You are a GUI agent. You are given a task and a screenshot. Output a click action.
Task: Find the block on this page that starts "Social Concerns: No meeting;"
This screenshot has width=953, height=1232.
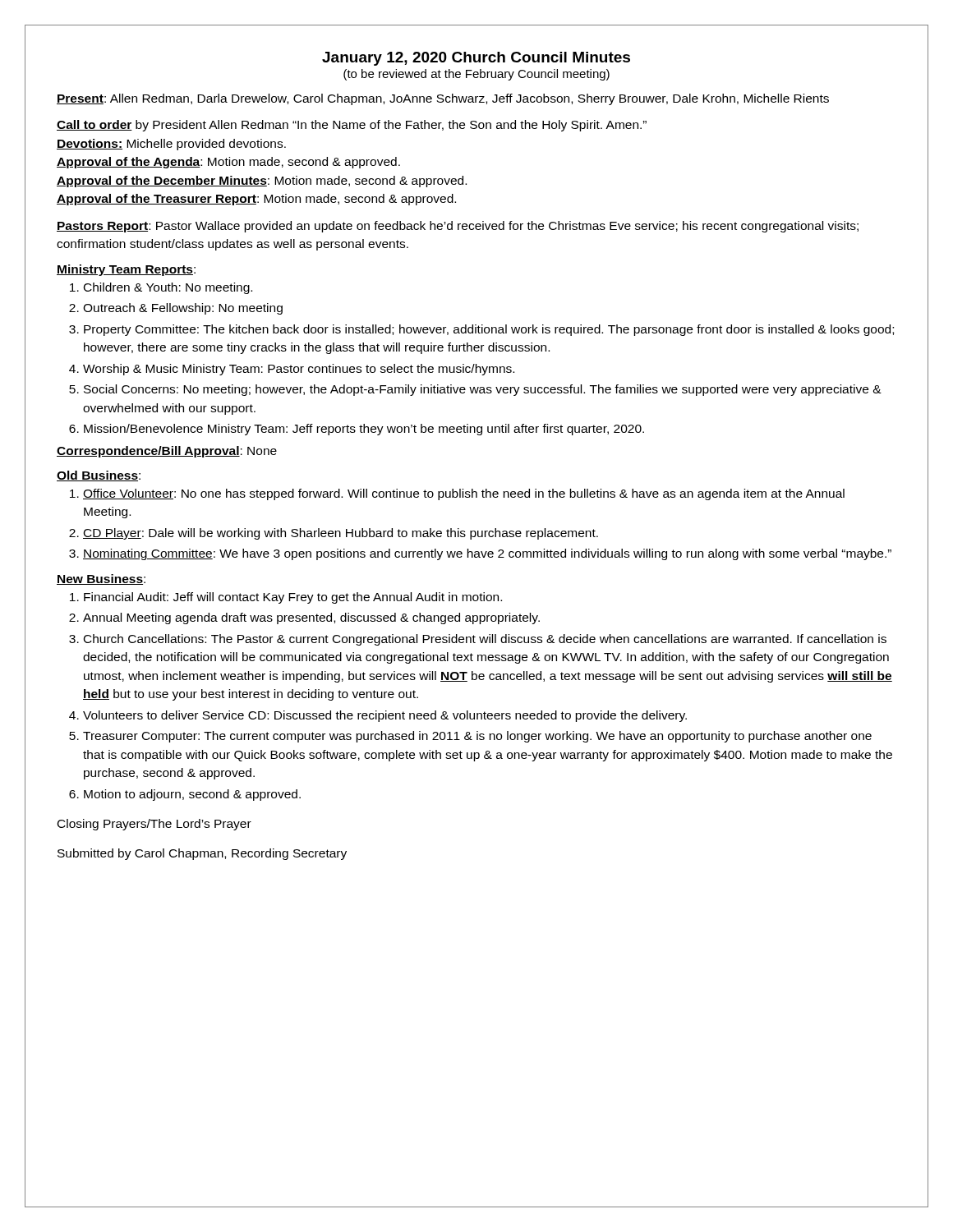[x=490, y=399]
